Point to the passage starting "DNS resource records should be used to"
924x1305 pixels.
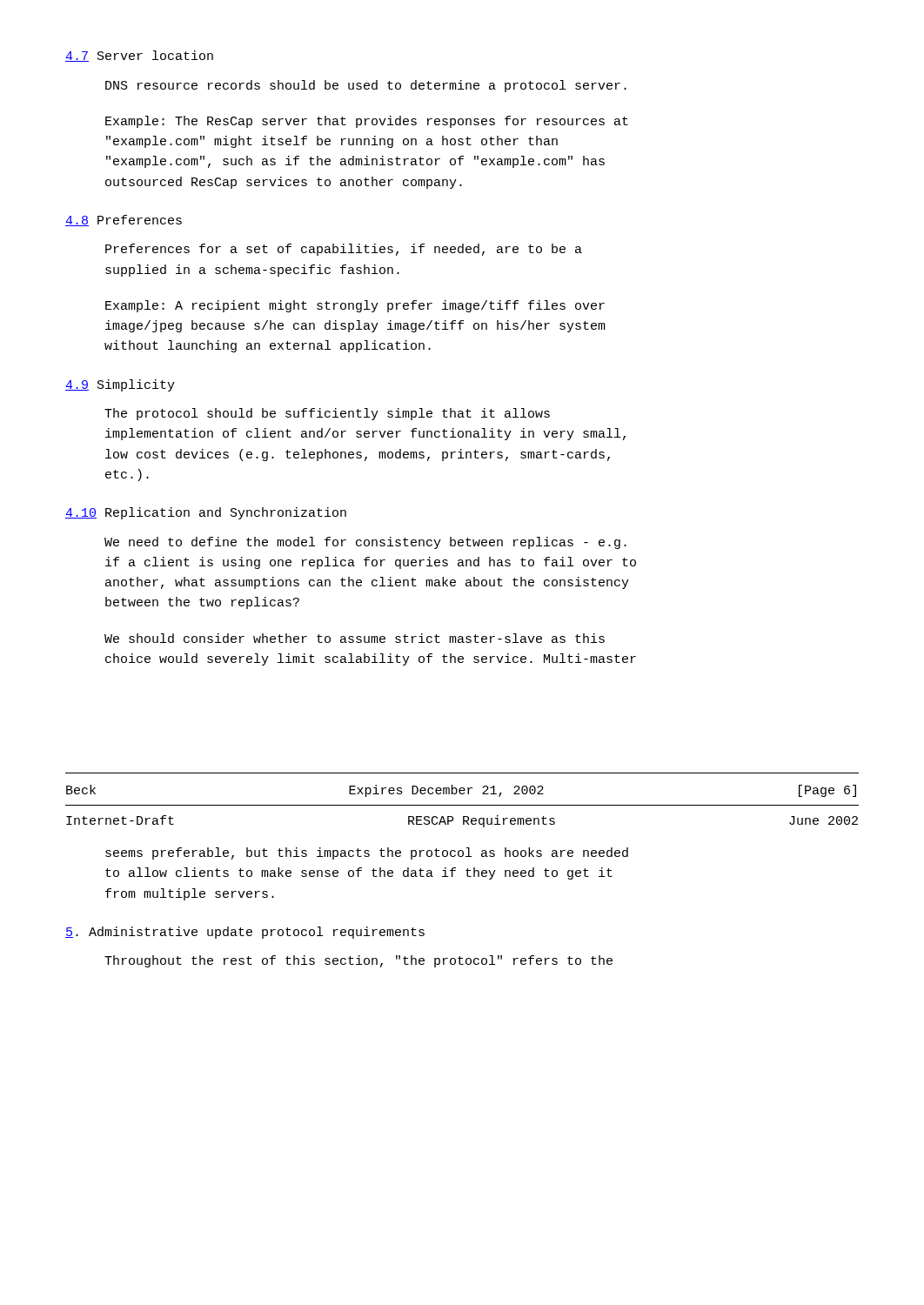click(367, 86)
